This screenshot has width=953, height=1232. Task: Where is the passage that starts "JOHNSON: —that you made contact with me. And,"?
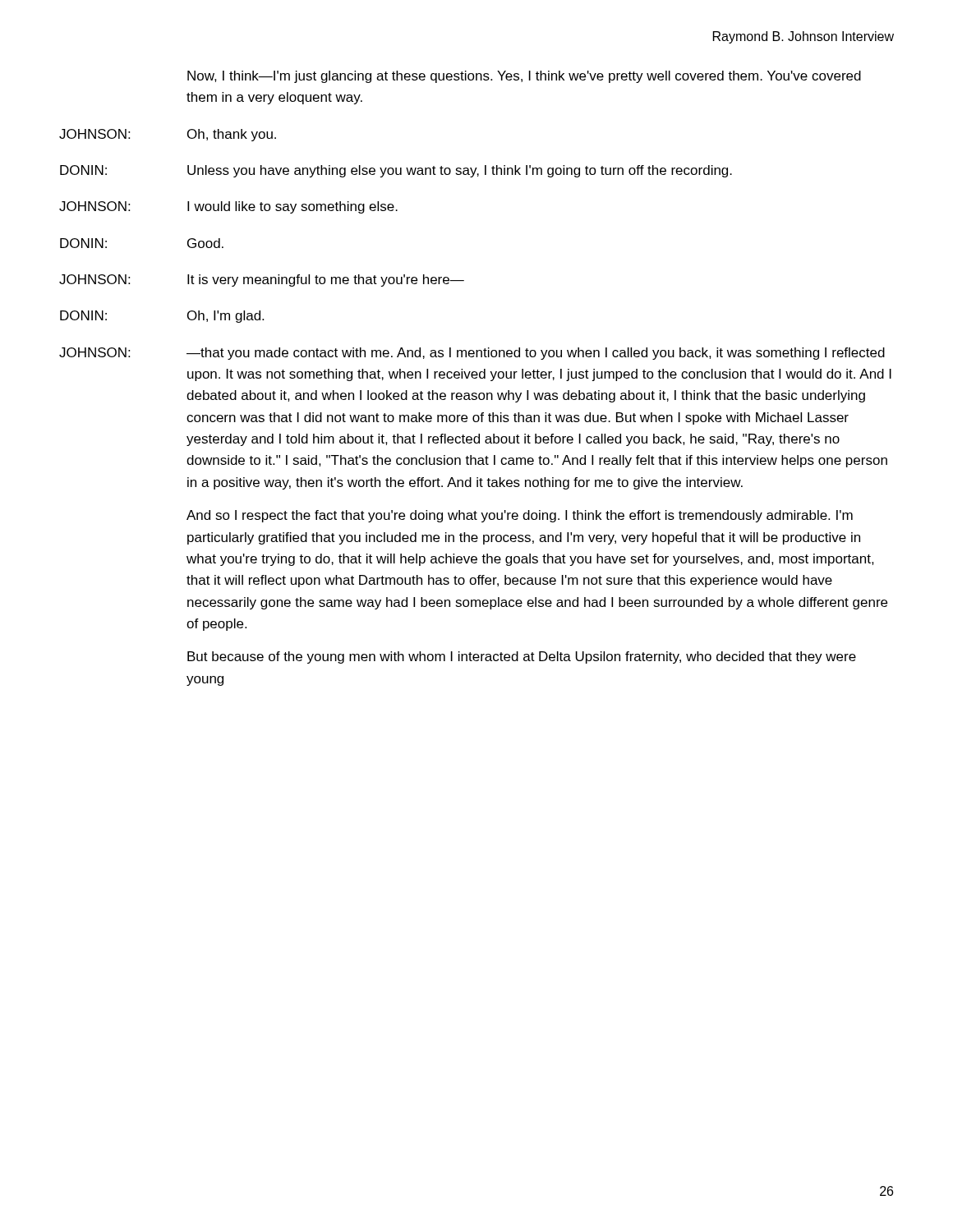(476, 516)
